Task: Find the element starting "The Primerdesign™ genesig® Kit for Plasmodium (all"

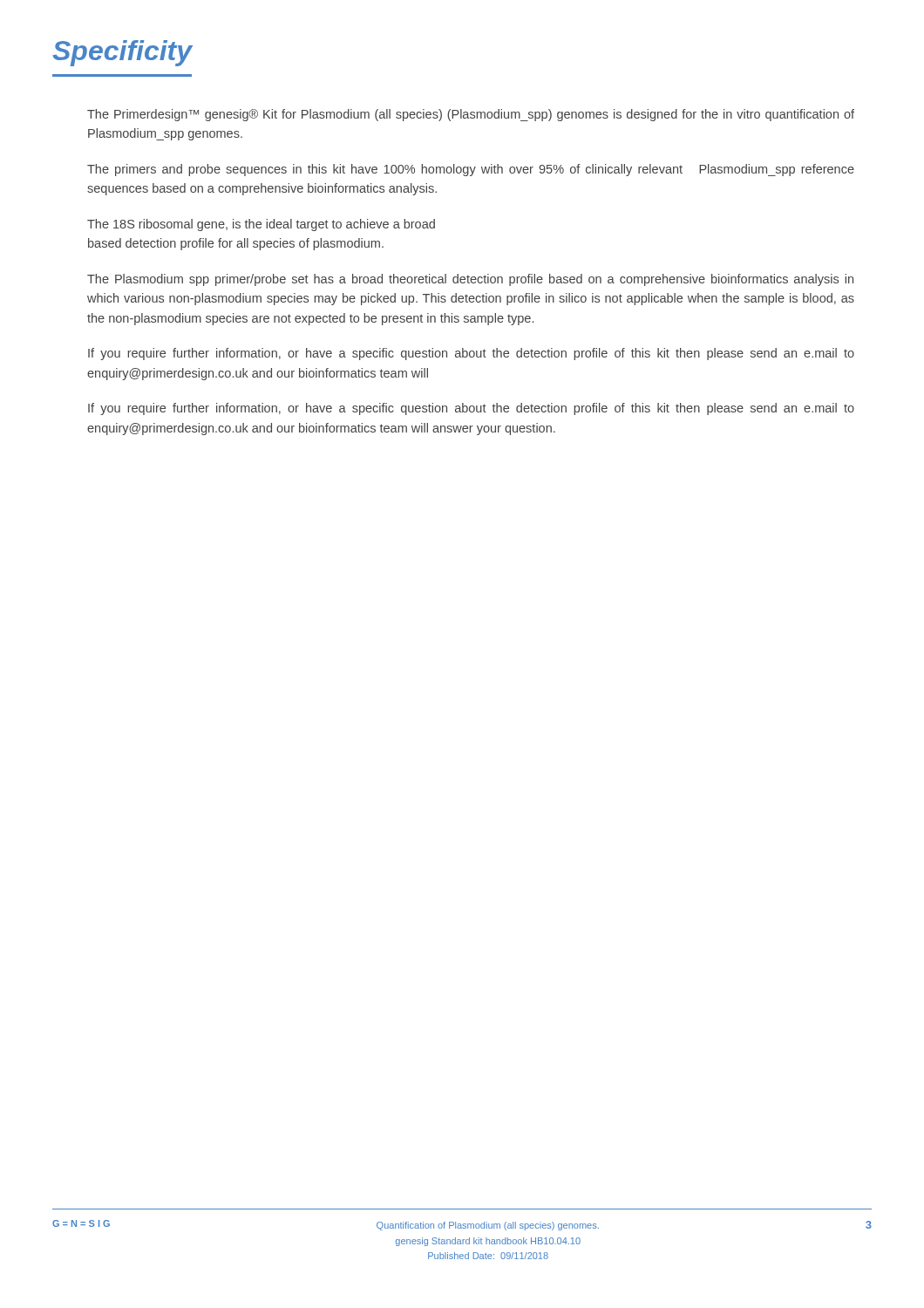Action: click(x=471, y=124)
